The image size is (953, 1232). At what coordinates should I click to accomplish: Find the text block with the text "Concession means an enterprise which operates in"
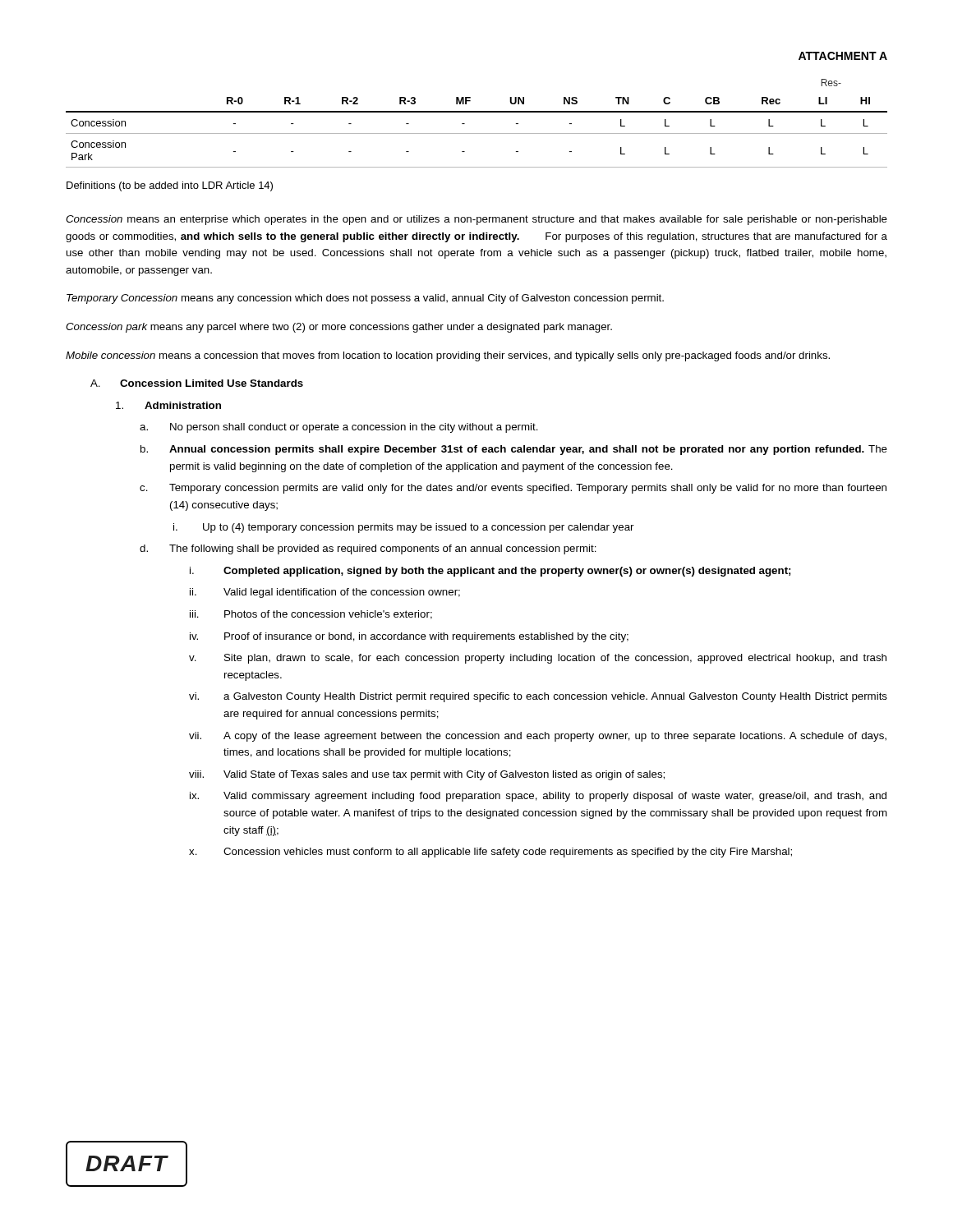click(476, 244)
